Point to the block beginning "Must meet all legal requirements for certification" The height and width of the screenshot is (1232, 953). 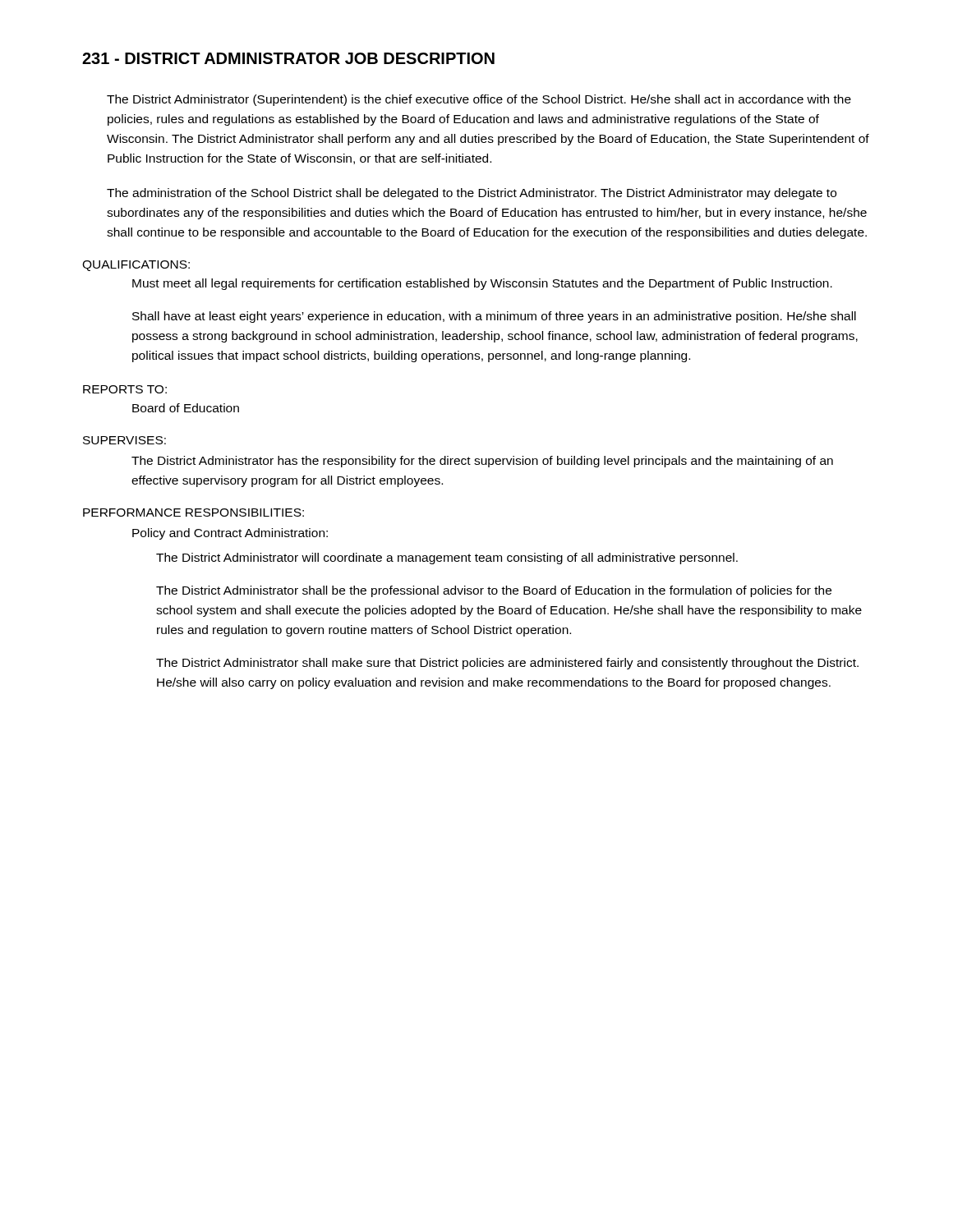point(482,283)
